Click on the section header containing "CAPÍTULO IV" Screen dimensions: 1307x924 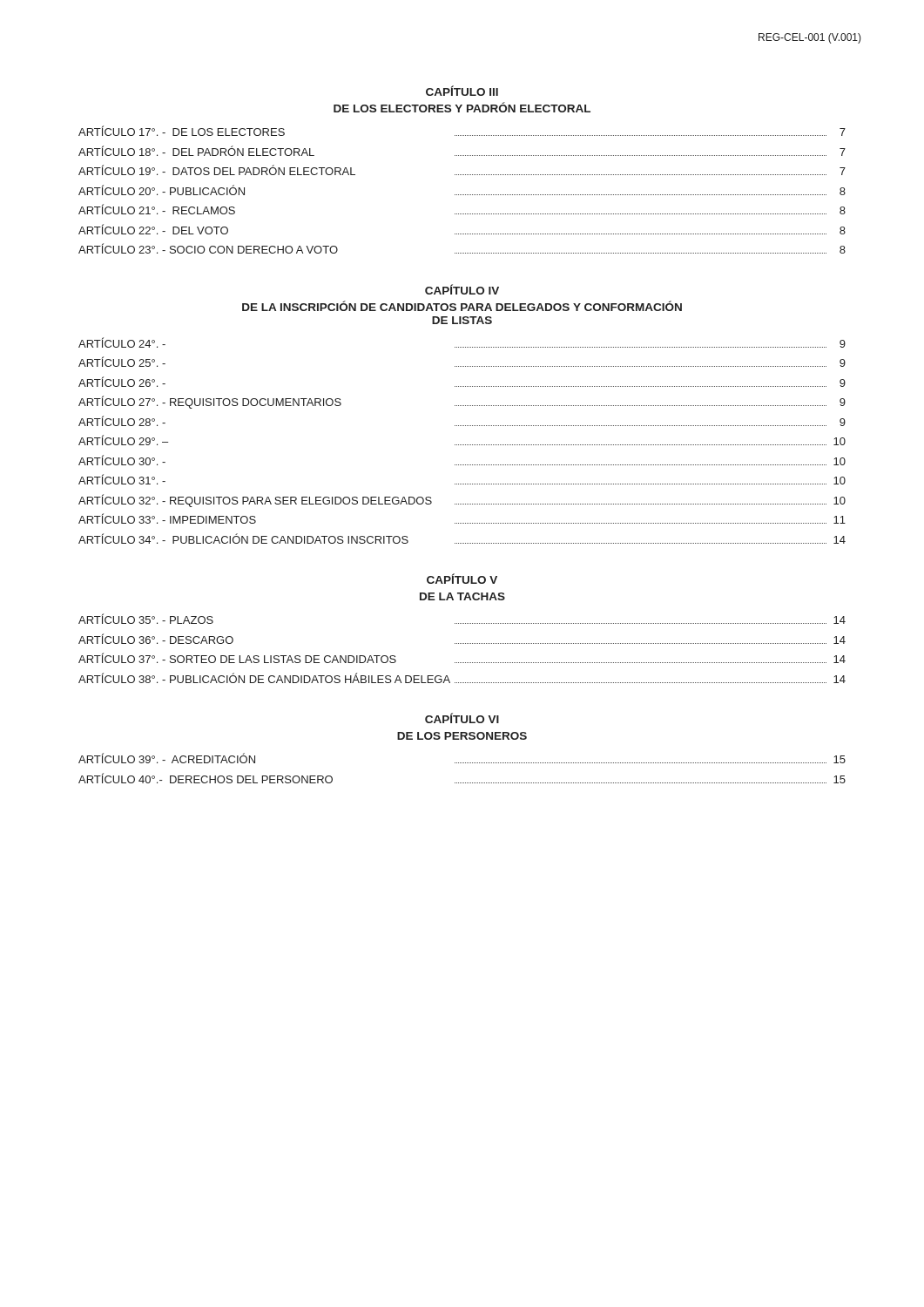coord(462,290)
